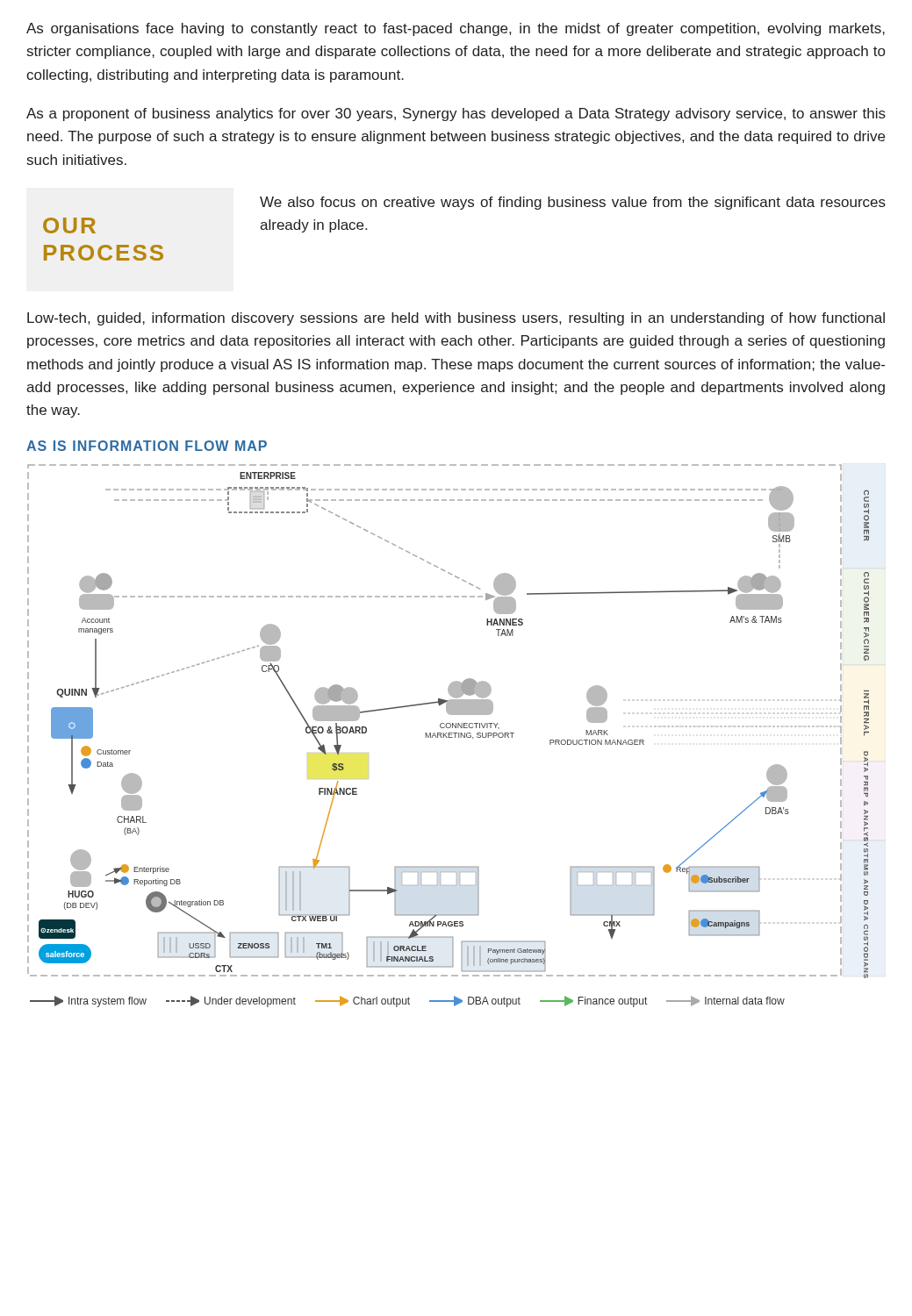Find the flowchart
912x1316 pixels.
(x=456, y=726)
